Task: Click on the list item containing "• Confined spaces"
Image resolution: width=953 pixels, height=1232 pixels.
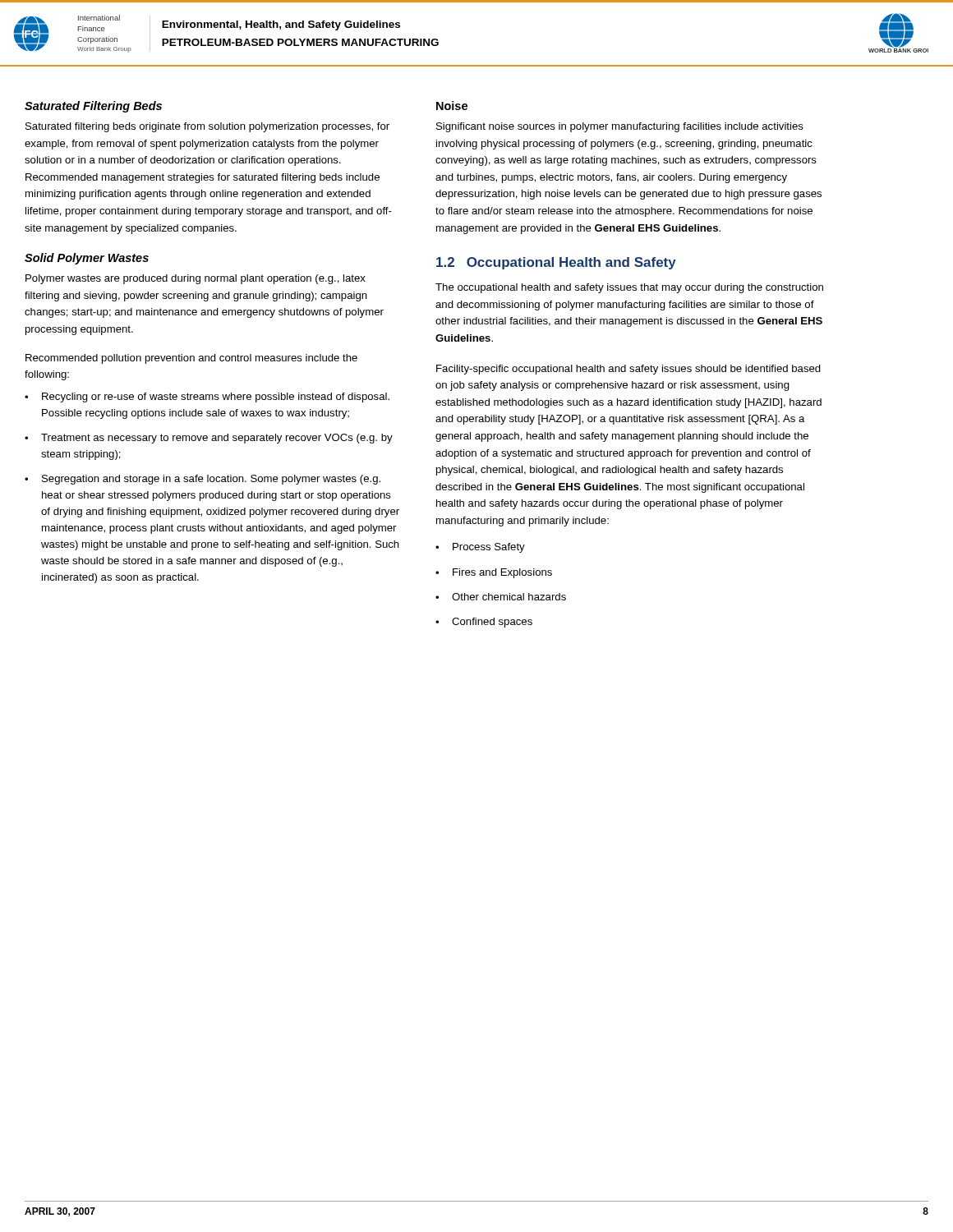Action: (x=484, y=622)
